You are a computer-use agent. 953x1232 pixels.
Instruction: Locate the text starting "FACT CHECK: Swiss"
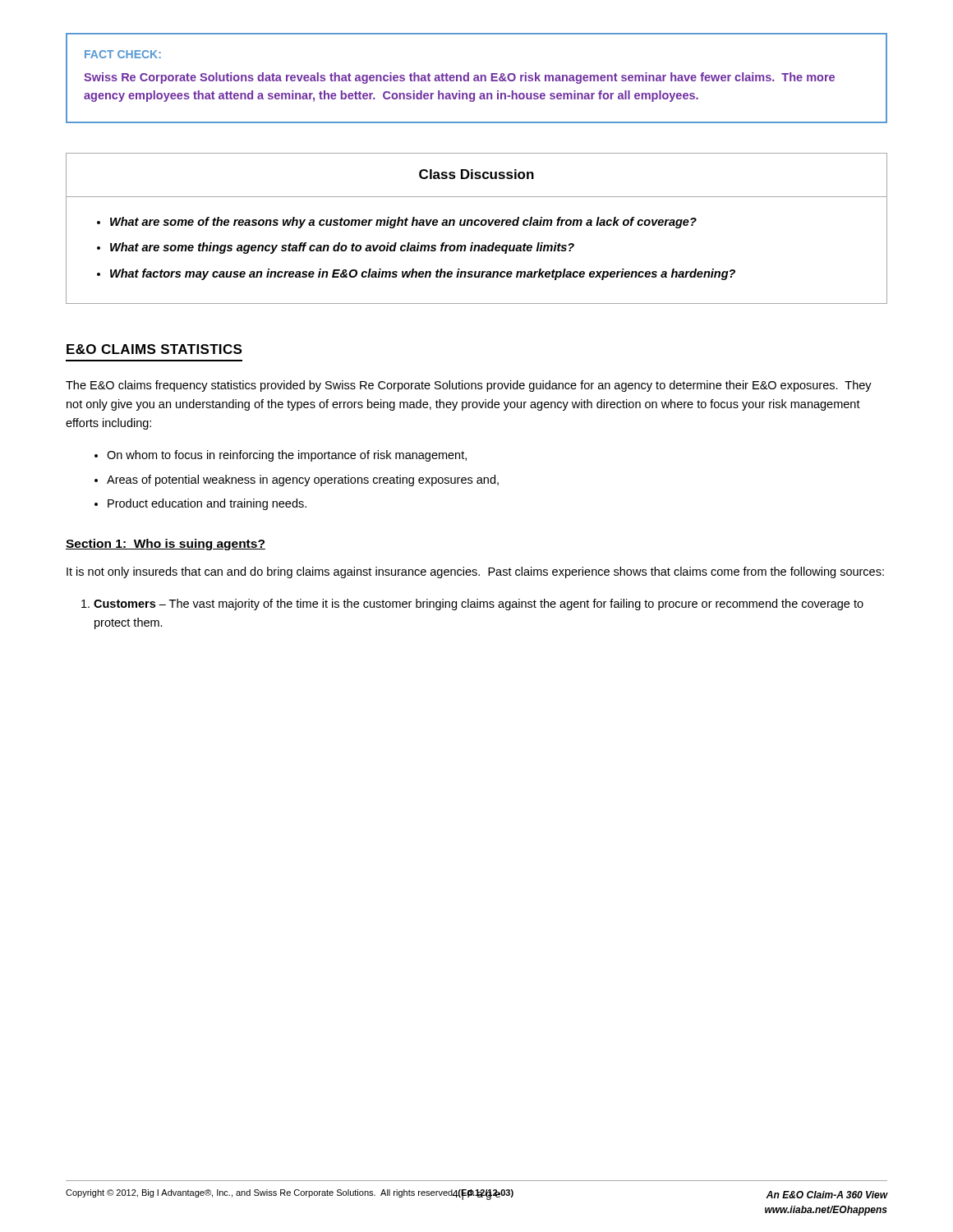476,76
